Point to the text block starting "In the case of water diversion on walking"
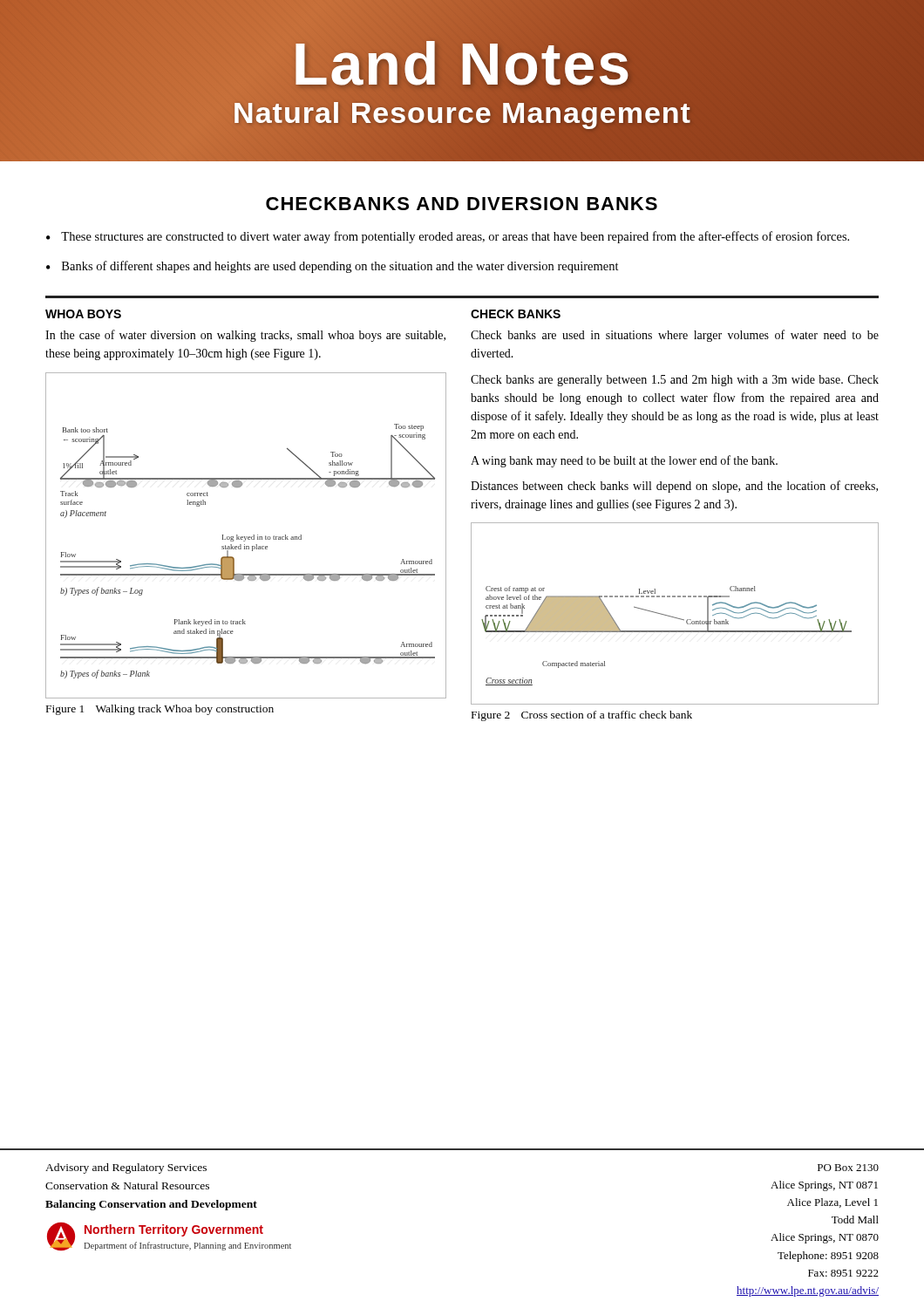The width and height of the screenshot is (924, 1308). [246, 345]
